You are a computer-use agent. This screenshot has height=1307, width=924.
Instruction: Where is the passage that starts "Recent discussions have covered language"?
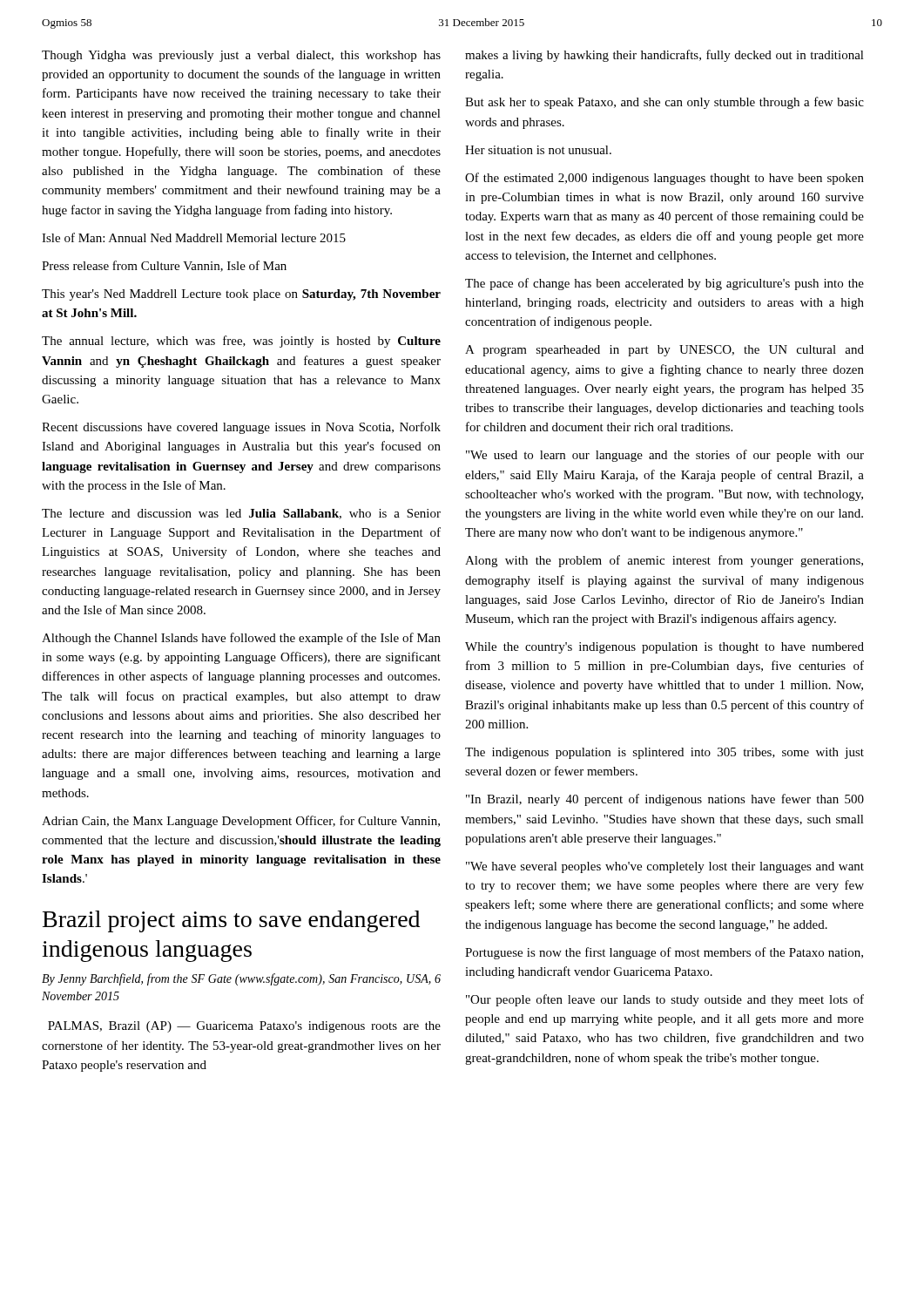point(241,456)
